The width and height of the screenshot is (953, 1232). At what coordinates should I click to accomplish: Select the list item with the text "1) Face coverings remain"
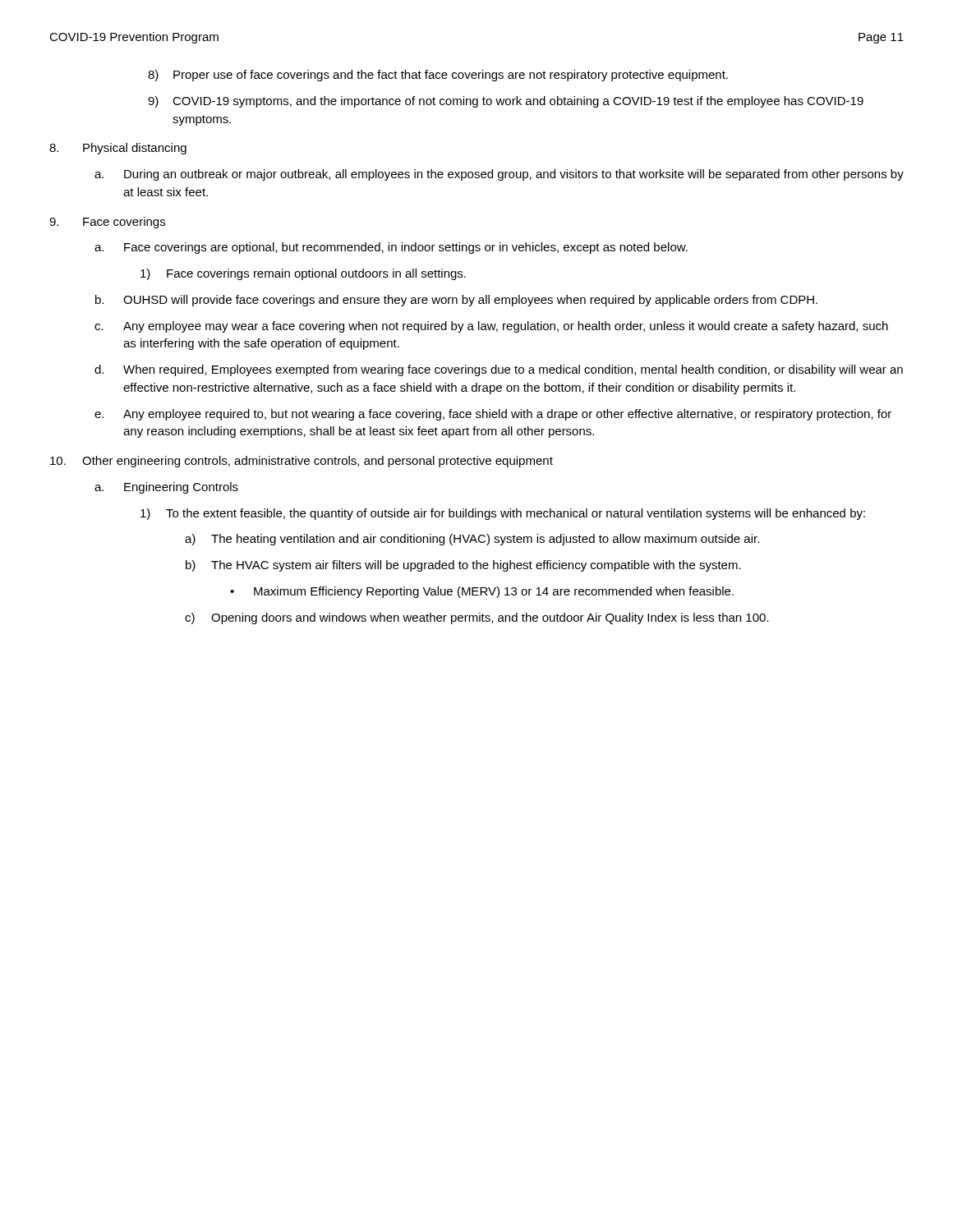point(303,273)
